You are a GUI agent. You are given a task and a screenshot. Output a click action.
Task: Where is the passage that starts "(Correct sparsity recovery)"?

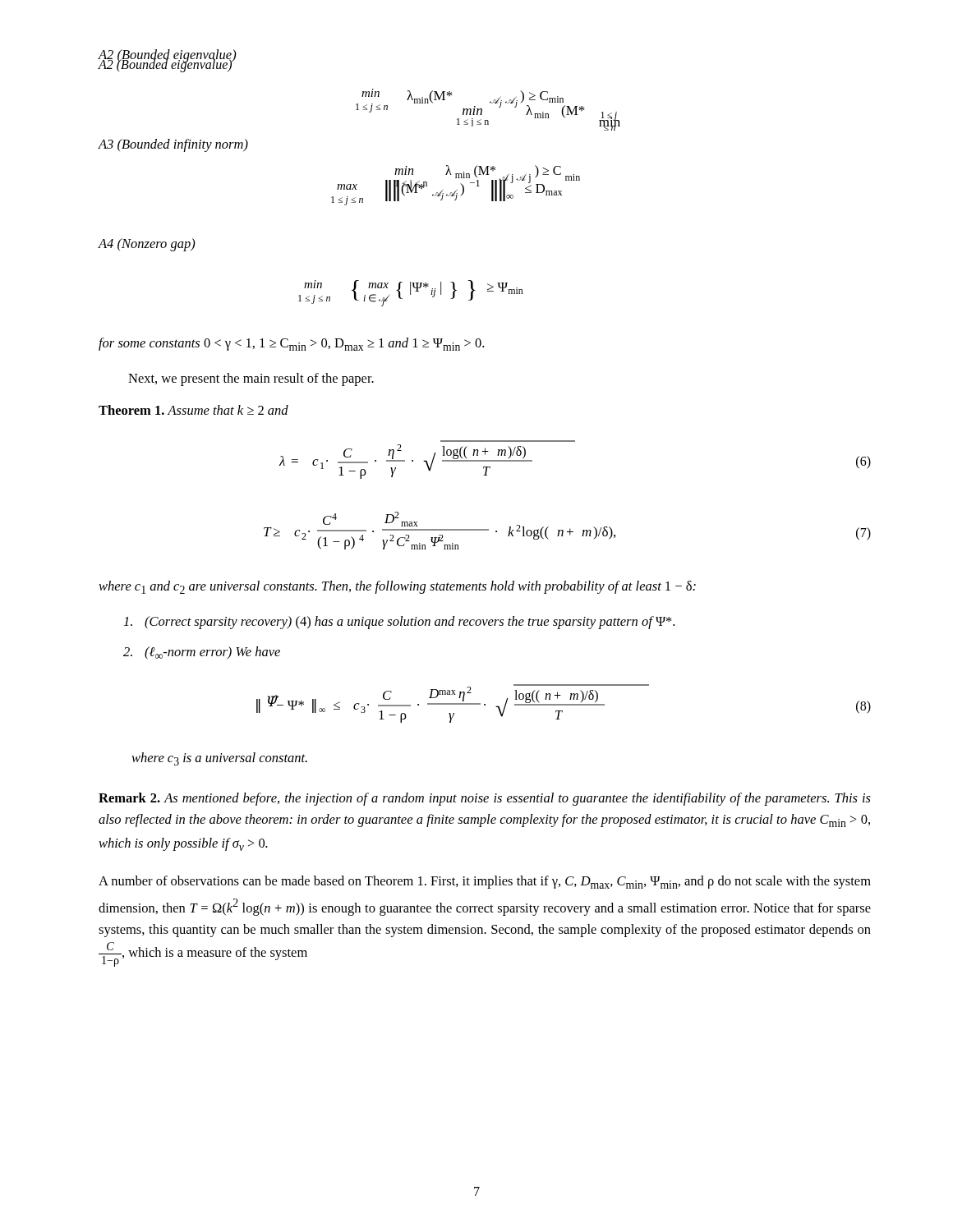point(399,622)
